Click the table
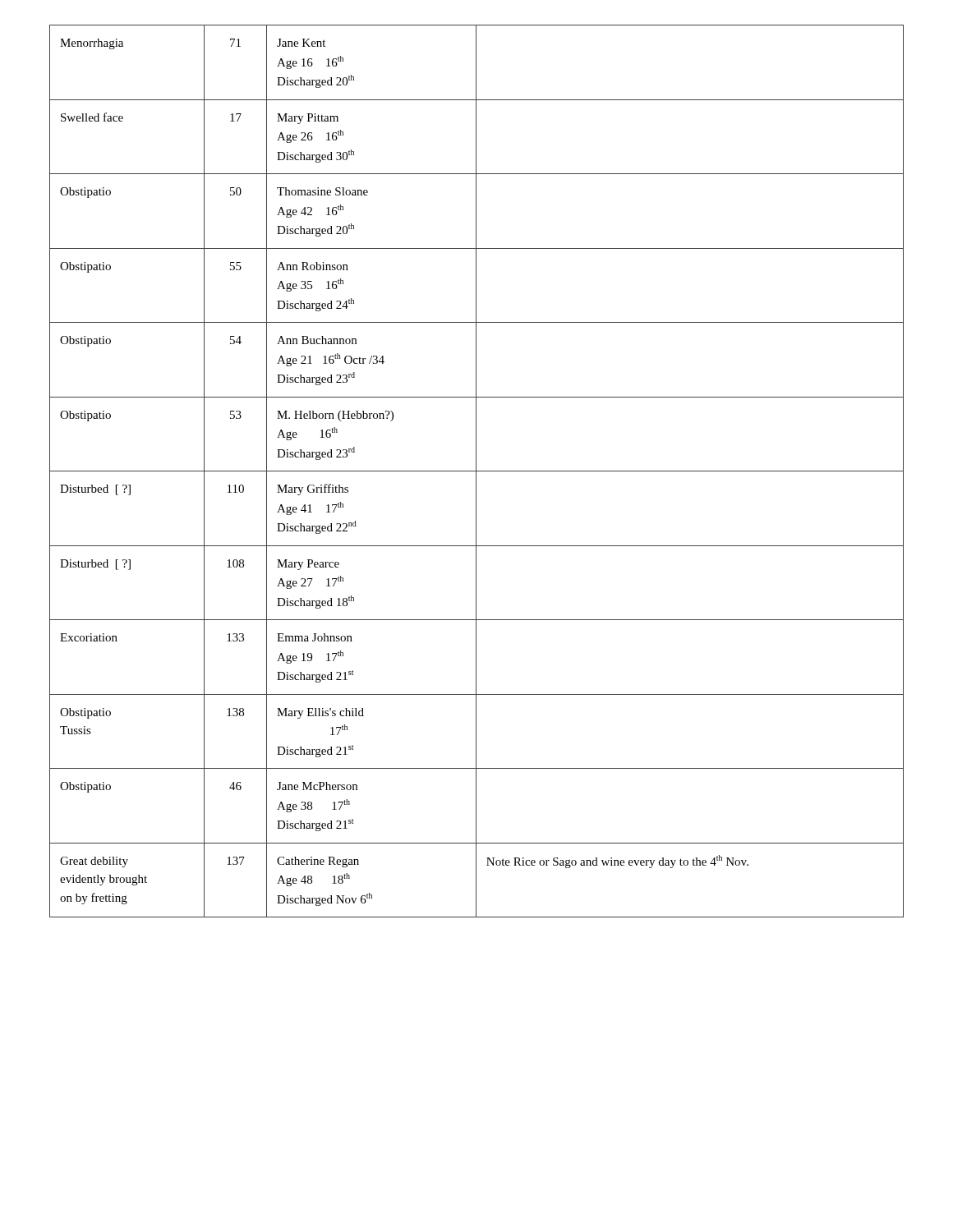The width and height of the screenshot is (953, 1232). coord(476,471)
